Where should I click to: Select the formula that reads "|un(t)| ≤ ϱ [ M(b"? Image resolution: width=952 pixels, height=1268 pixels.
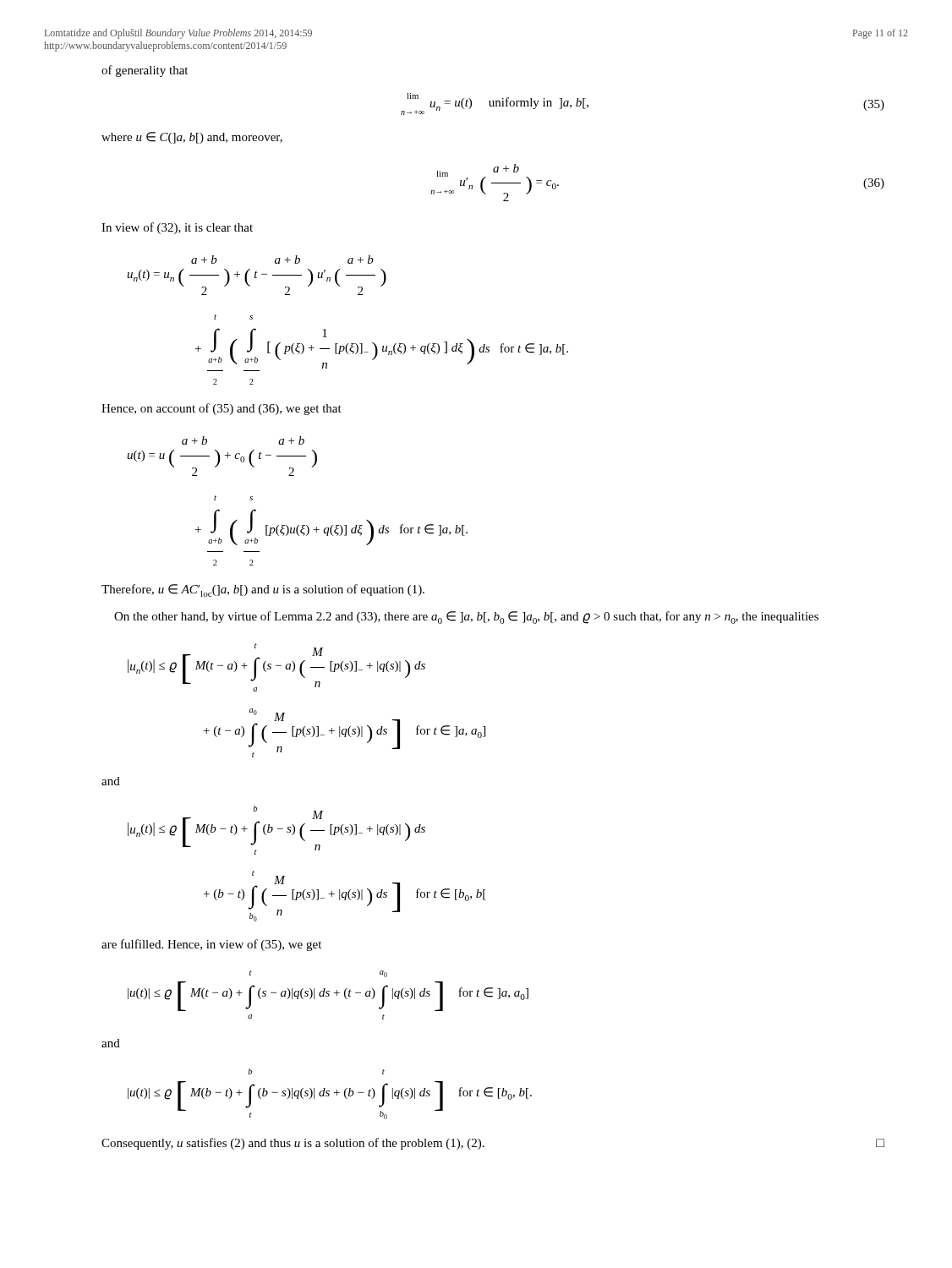tap(276, 830)
